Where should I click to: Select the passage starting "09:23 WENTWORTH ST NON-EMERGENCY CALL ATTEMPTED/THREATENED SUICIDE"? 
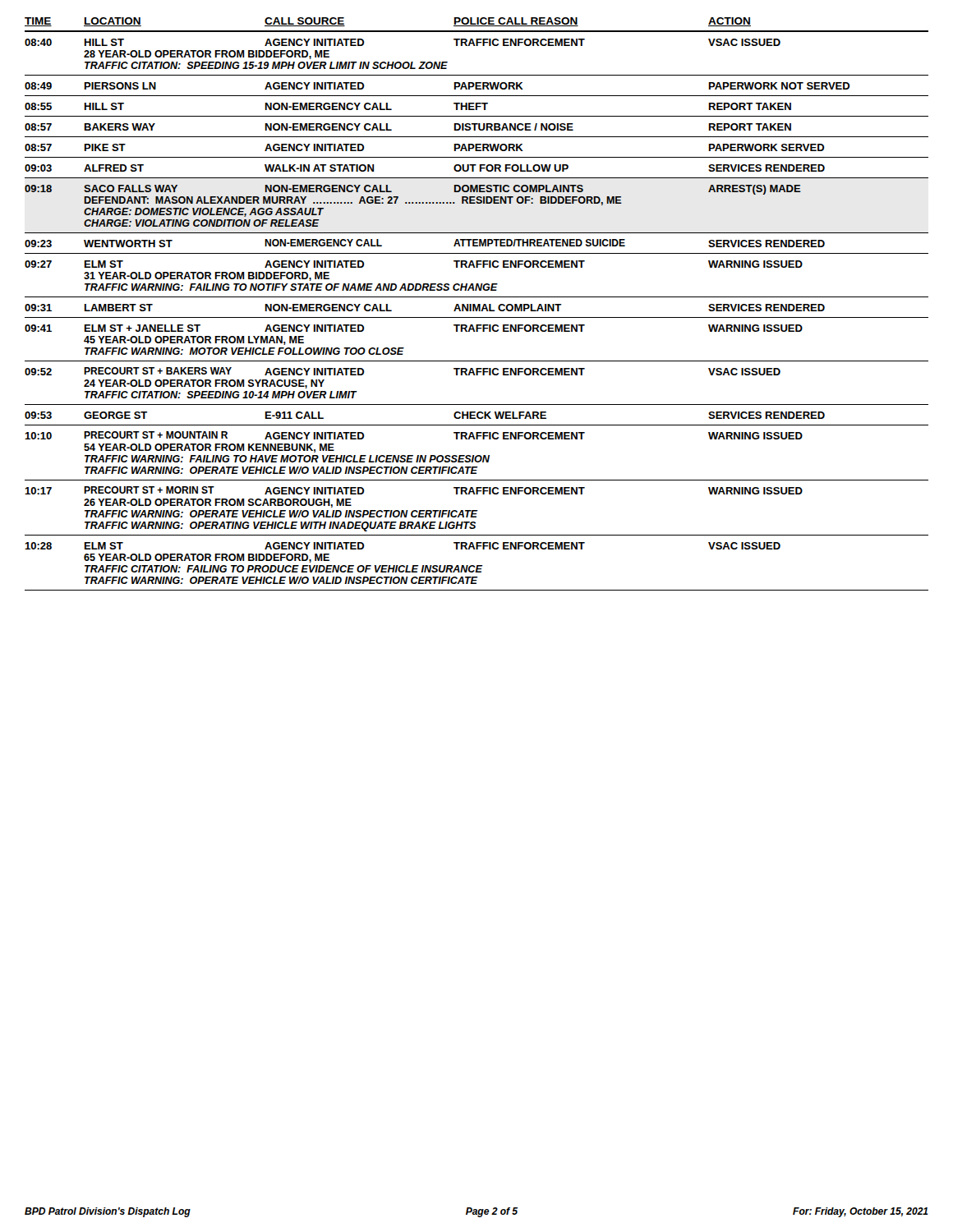(476, 244)
